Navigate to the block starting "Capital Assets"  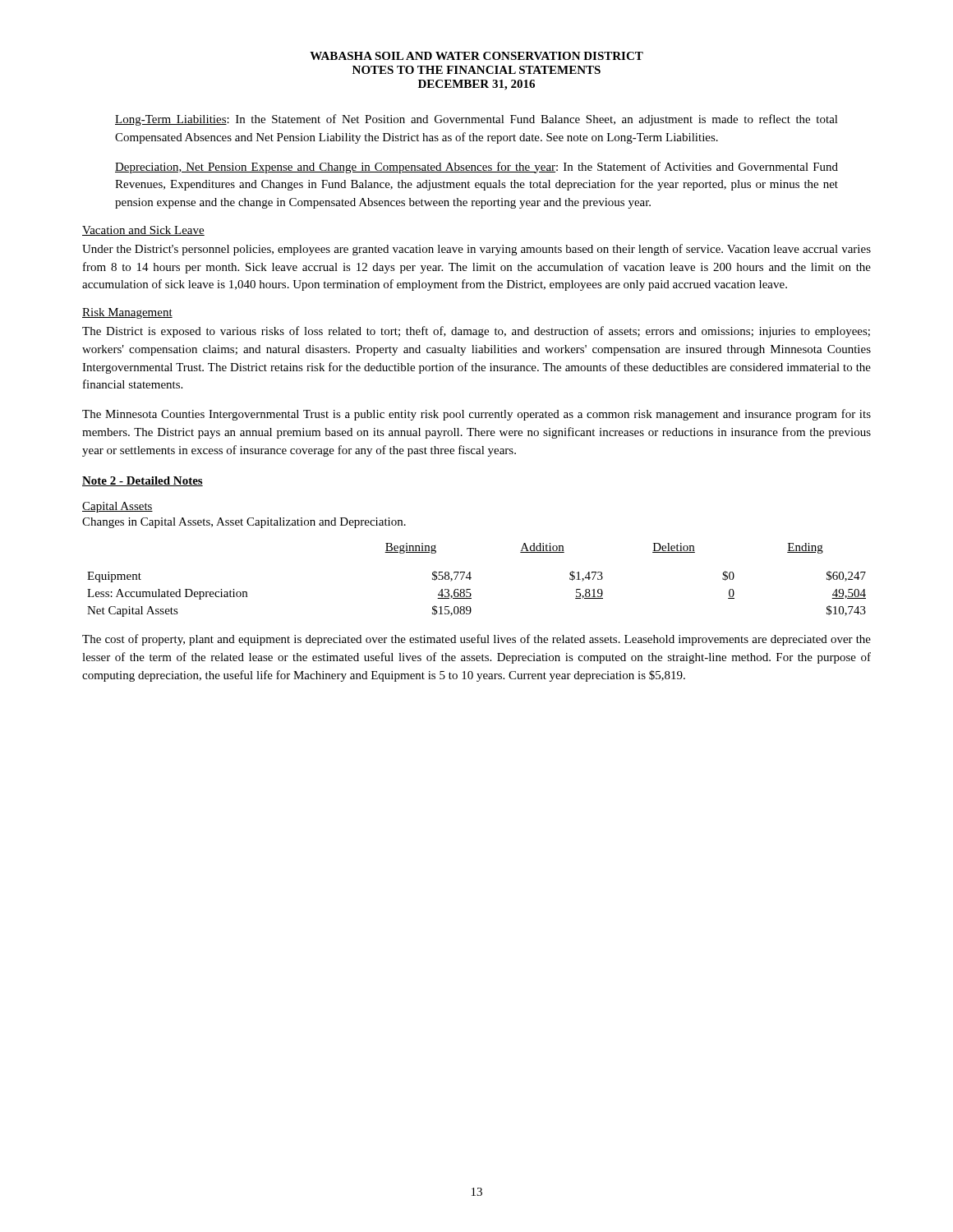tap(117, 506)
